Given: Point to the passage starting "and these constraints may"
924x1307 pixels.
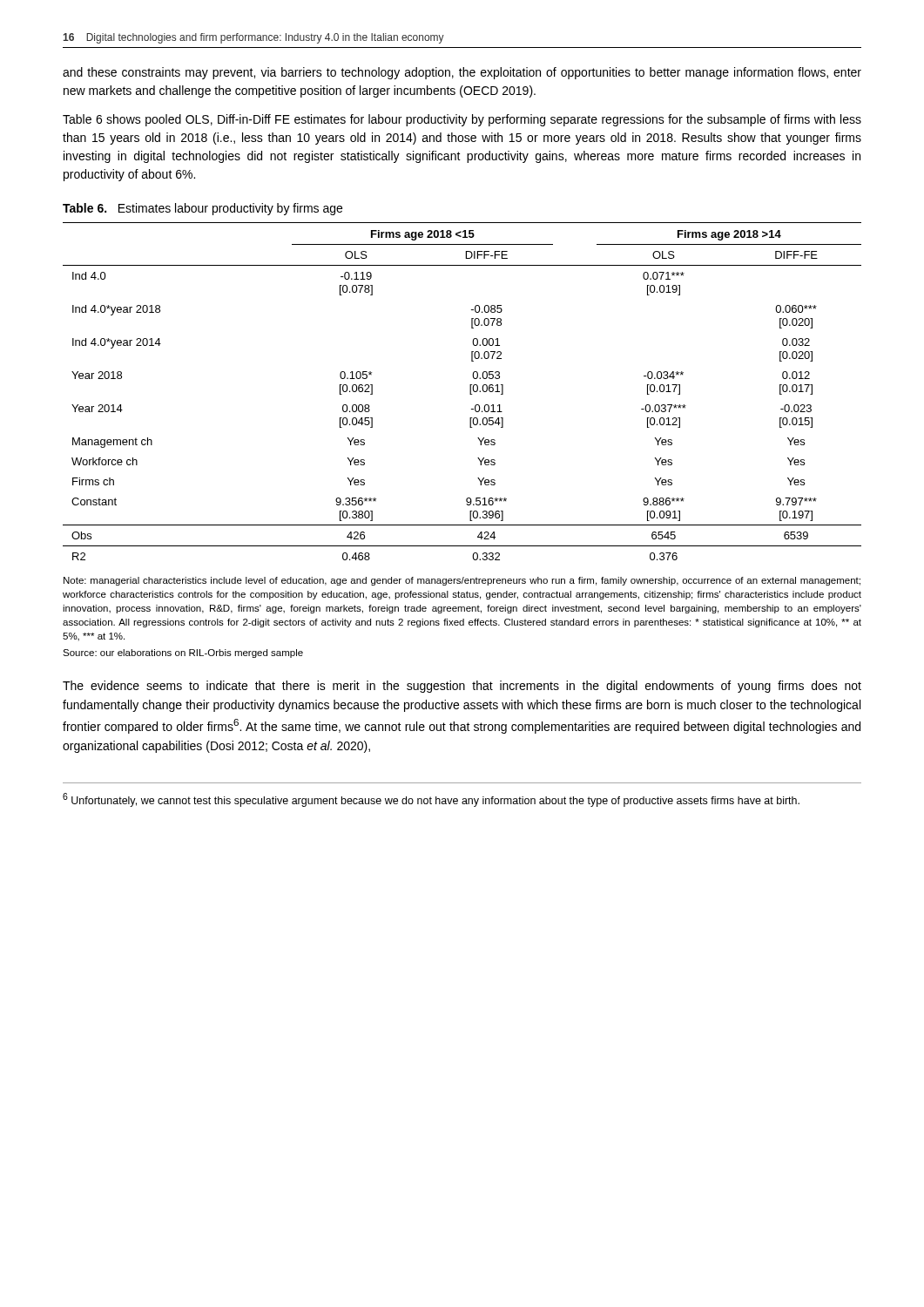Looking at the screenshot, I should [462, 81].
